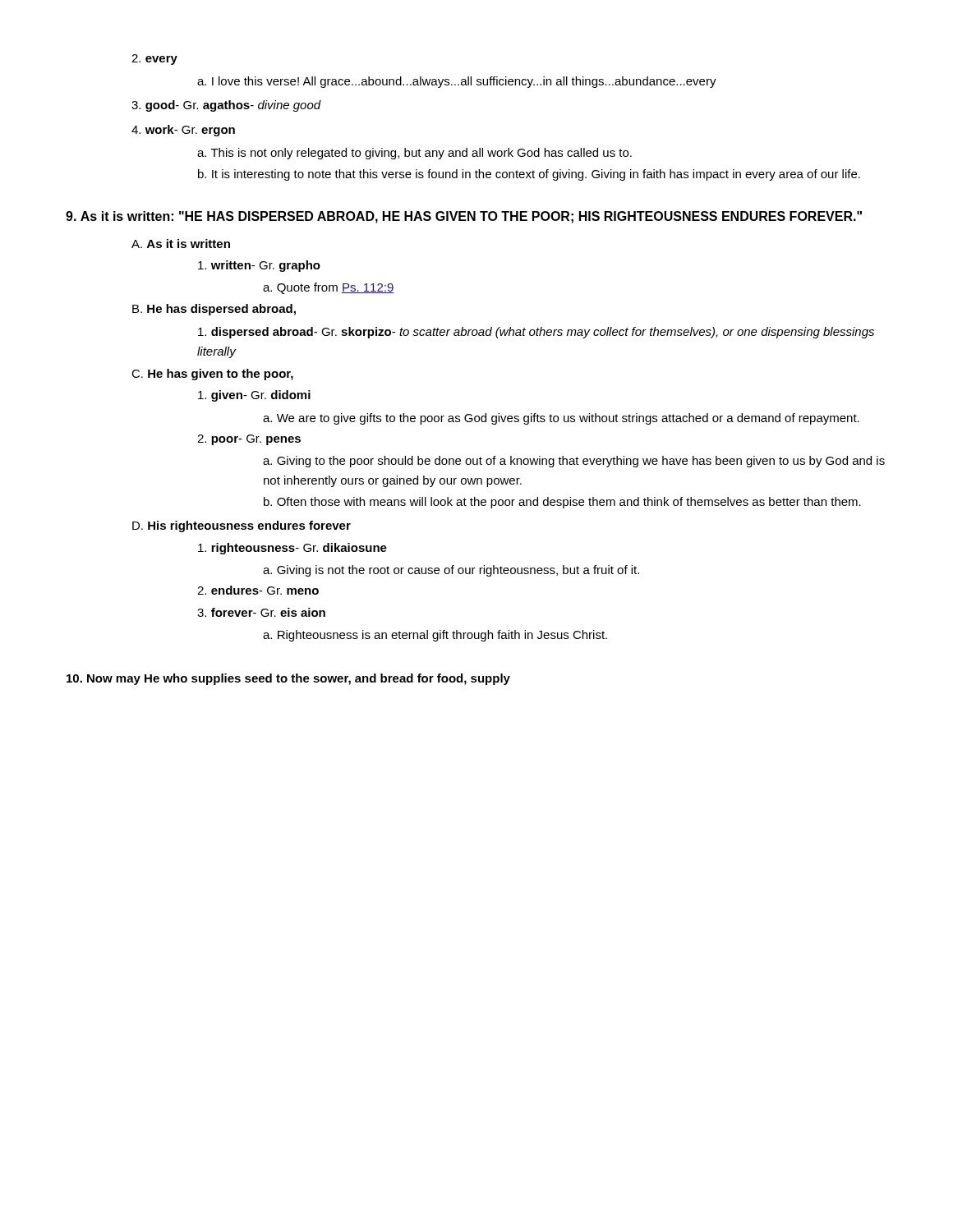Viewport: 953px width, 1232px height.
Task: Click on the section header with the text "9. As it is written: "HE HAS DISPERSED"
Action: coord(464,216)
